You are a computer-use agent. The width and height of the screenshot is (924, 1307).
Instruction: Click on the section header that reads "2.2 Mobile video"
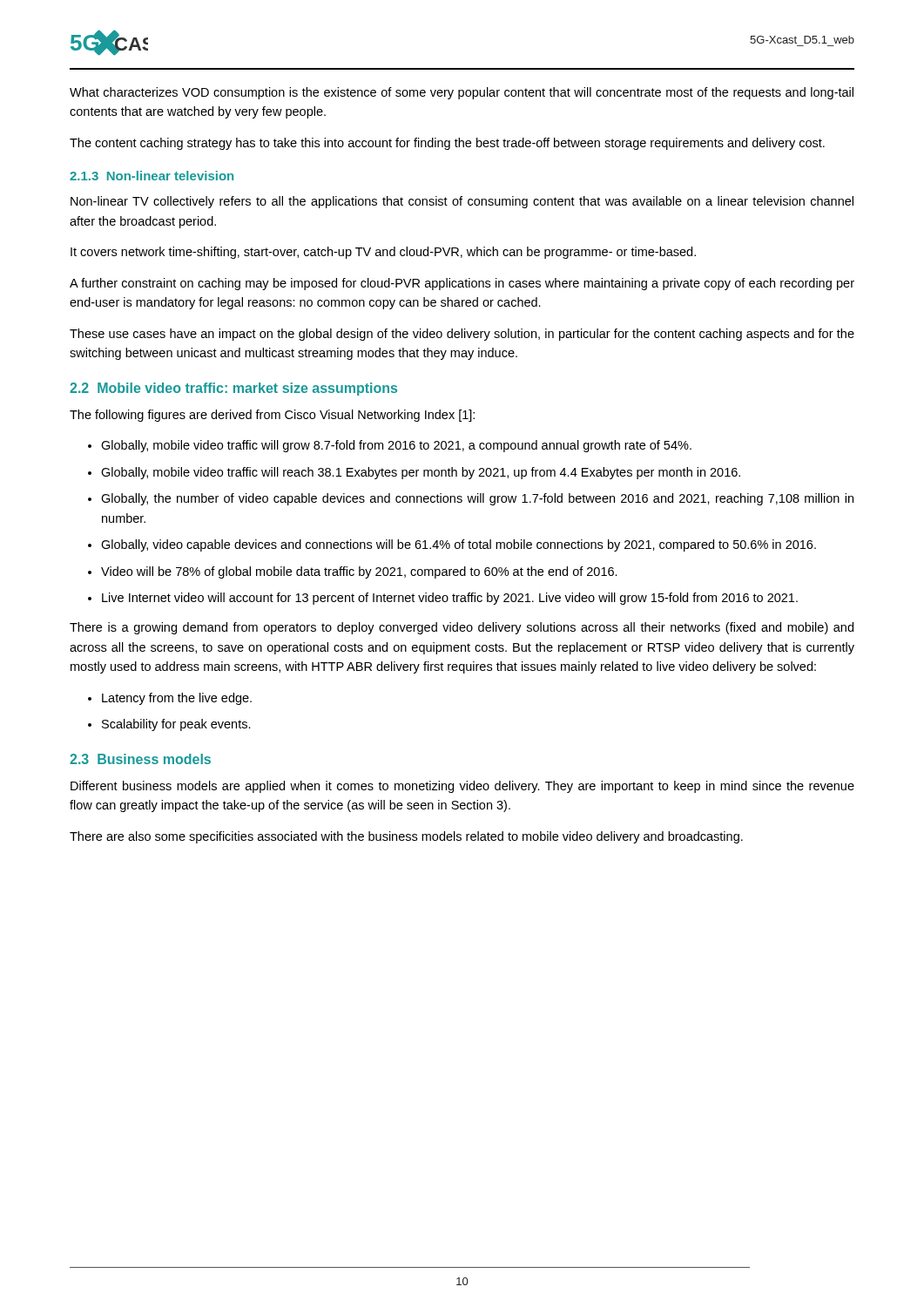(233, 389)
